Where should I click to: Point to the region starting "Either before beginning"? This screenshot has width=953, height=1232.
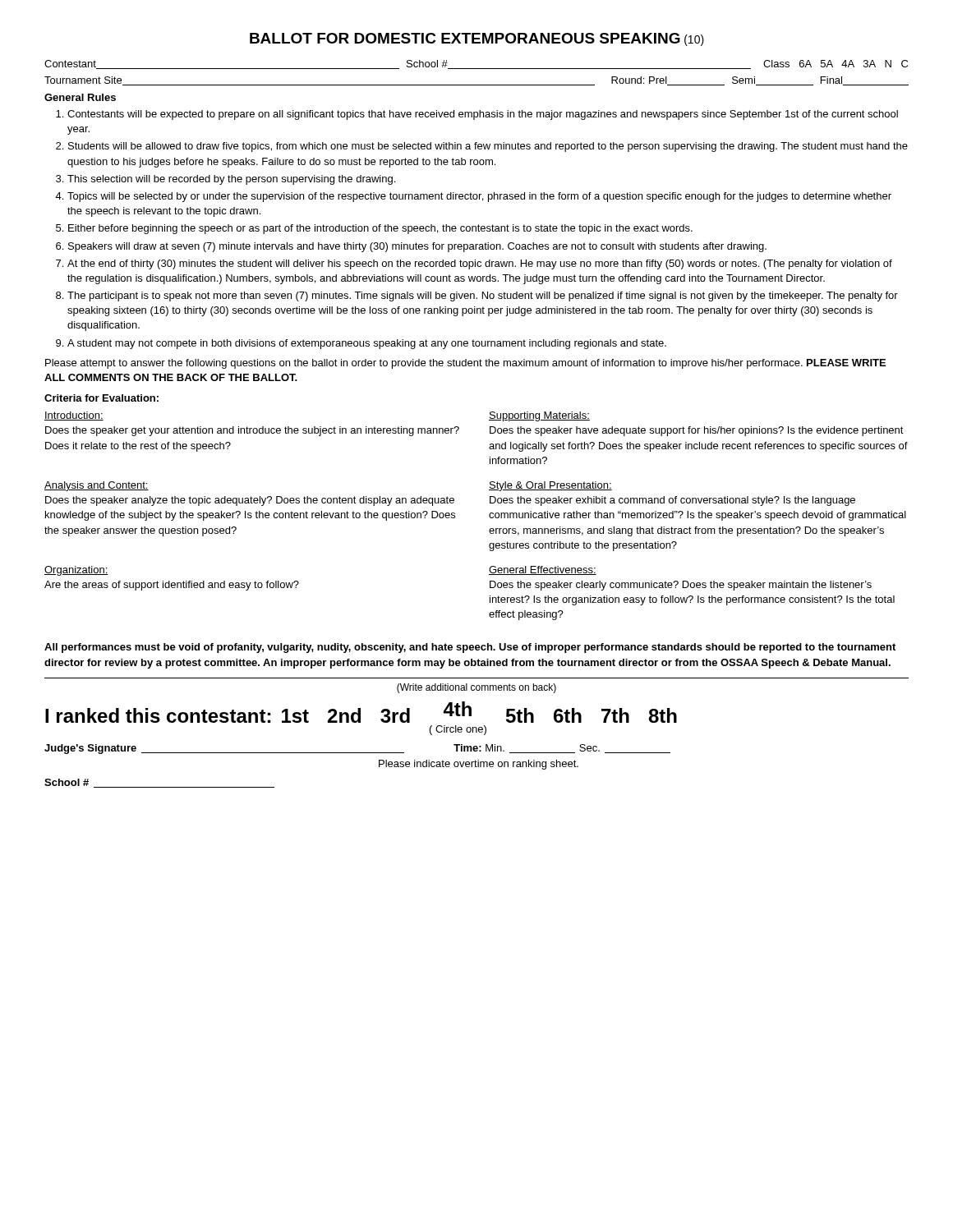[380, 228]
